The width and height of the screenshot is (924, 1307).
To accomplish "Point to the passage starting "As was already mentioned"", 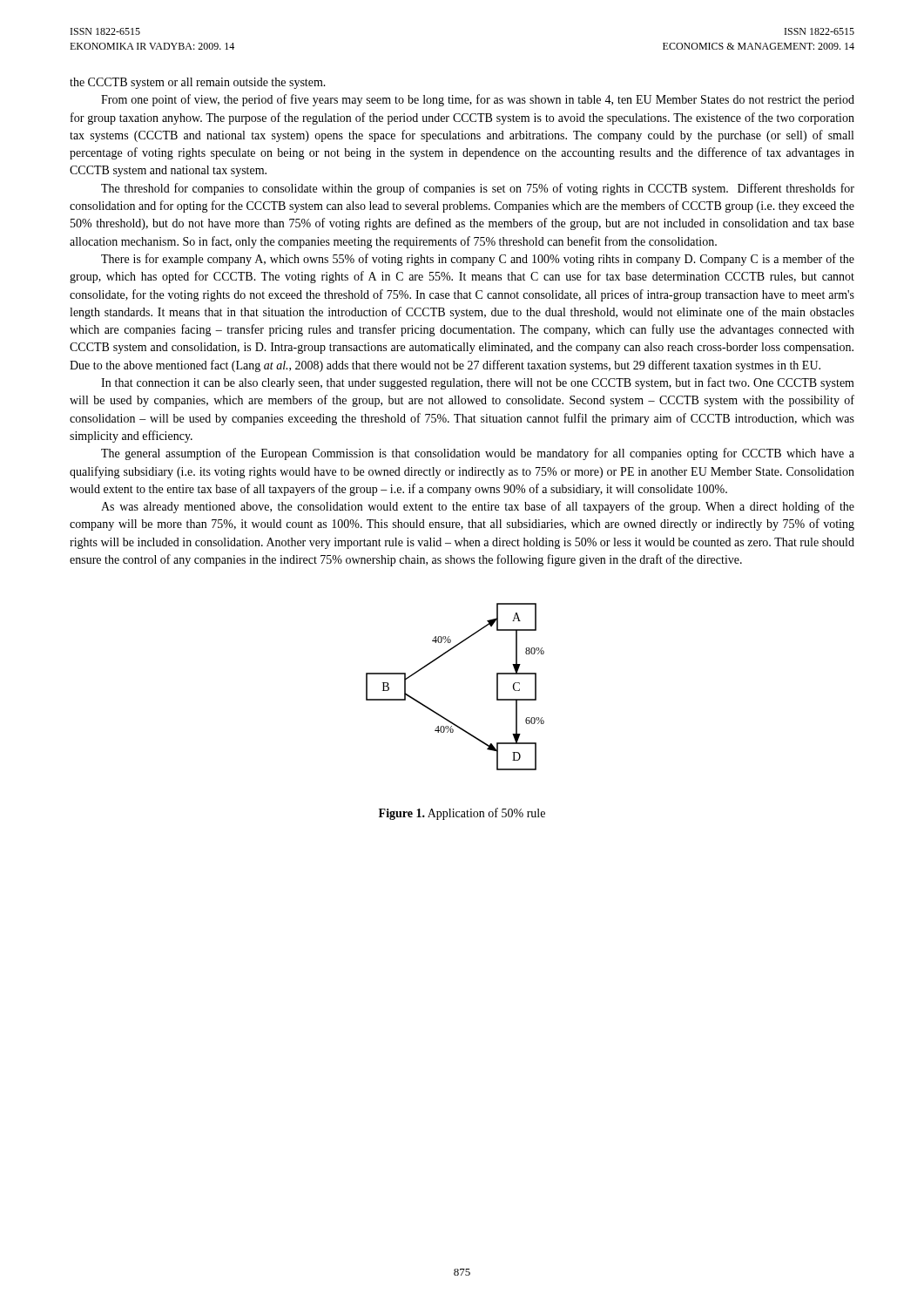I will pyautogui.click(x=462, y=534).
